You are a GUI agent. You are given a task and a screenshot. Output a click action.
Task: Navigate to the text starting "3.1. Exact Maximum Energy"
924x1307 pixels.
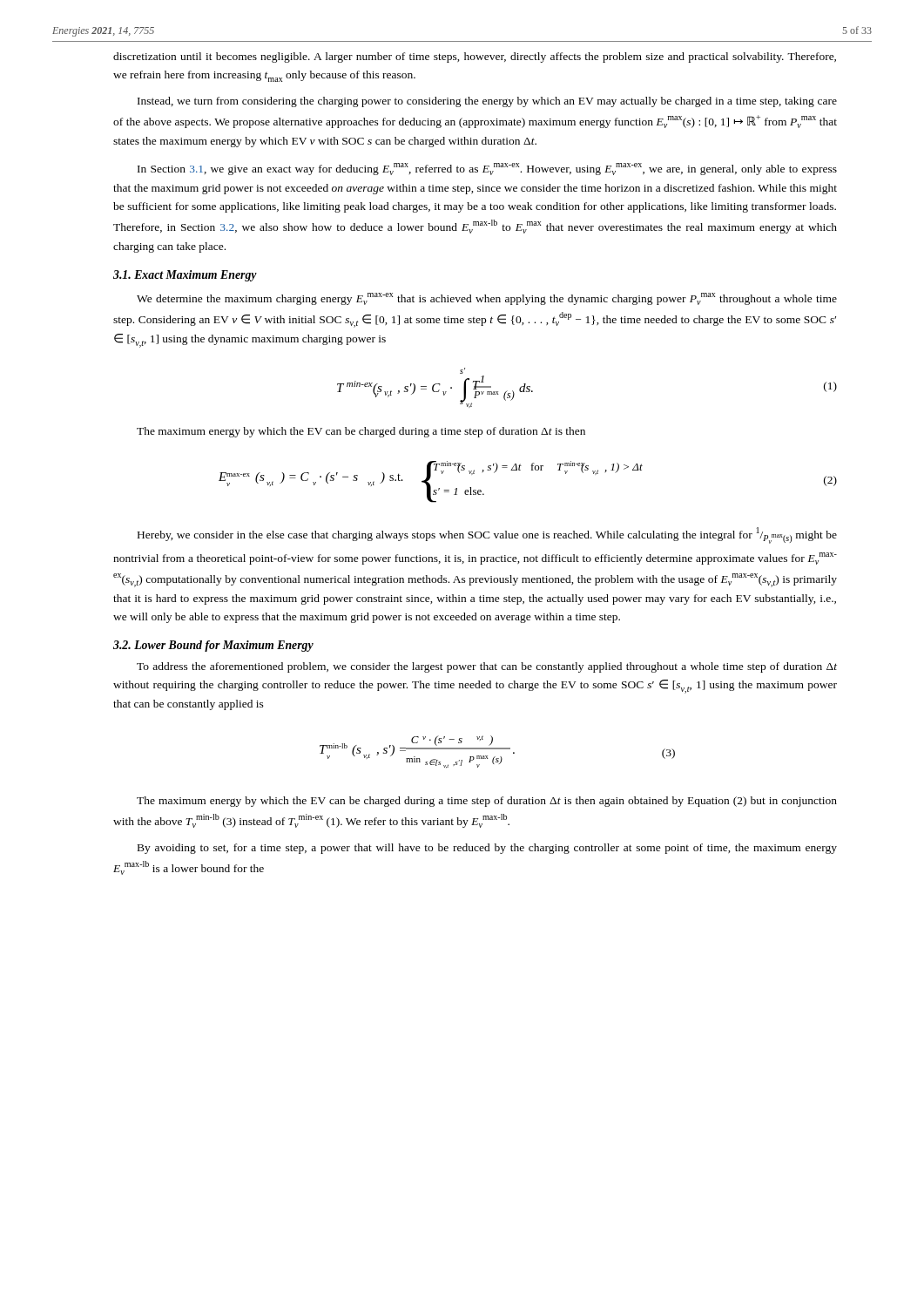pyautogui.click(x=185, y=274)
